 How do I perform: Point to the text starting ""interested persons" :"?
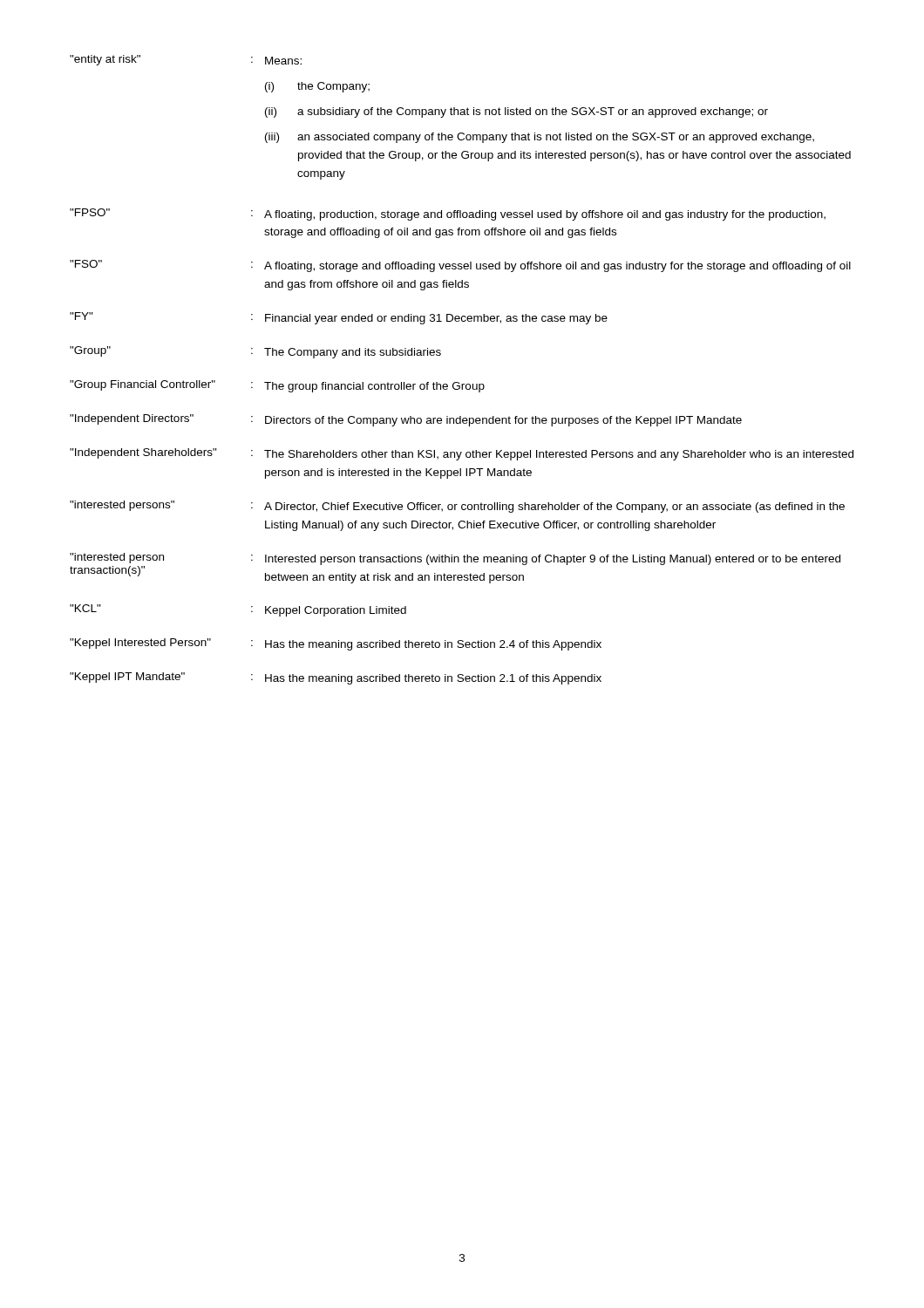(462, 516)
